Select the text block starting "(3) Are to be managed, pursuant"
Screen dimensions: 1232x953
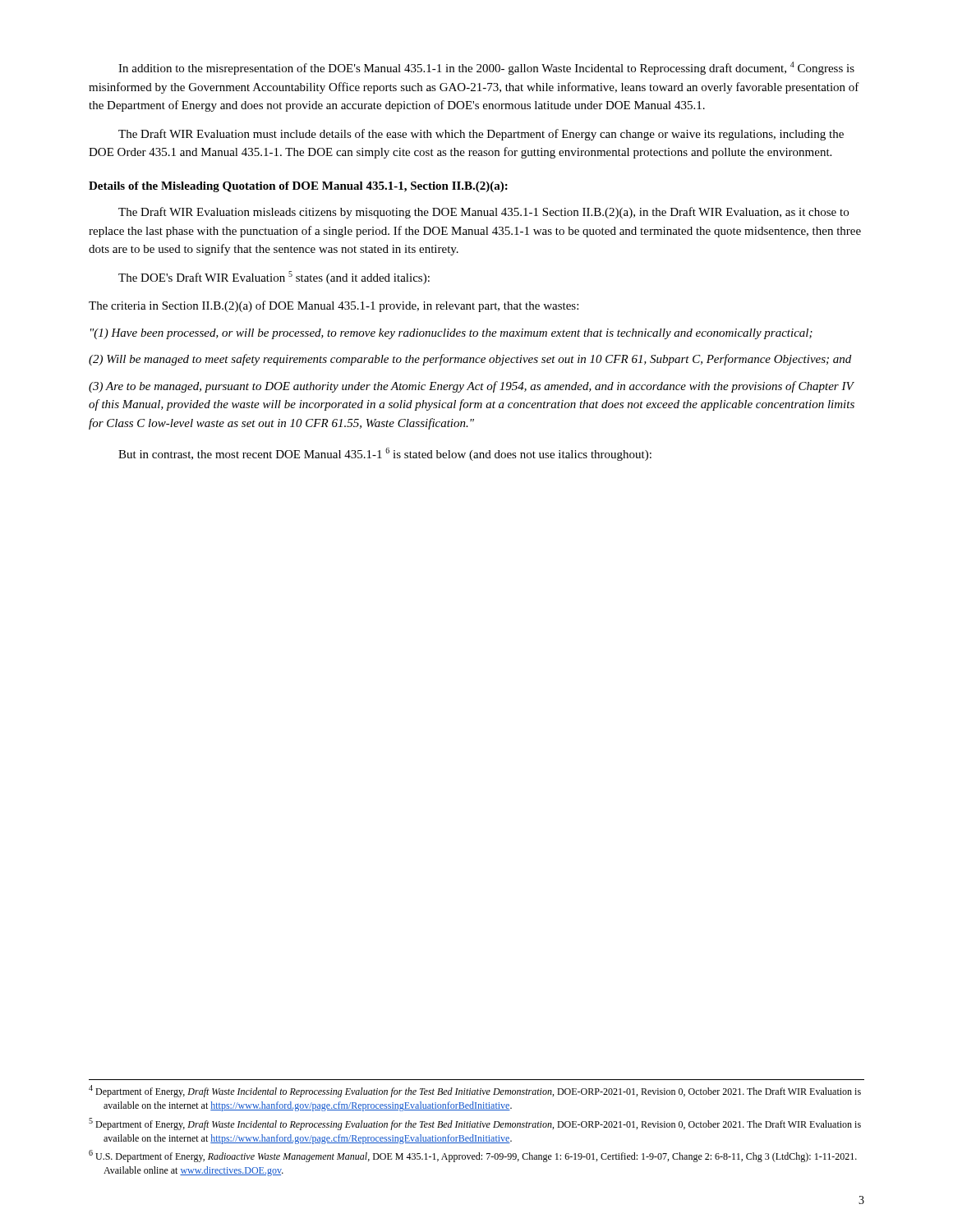click(x=476, y=404)
